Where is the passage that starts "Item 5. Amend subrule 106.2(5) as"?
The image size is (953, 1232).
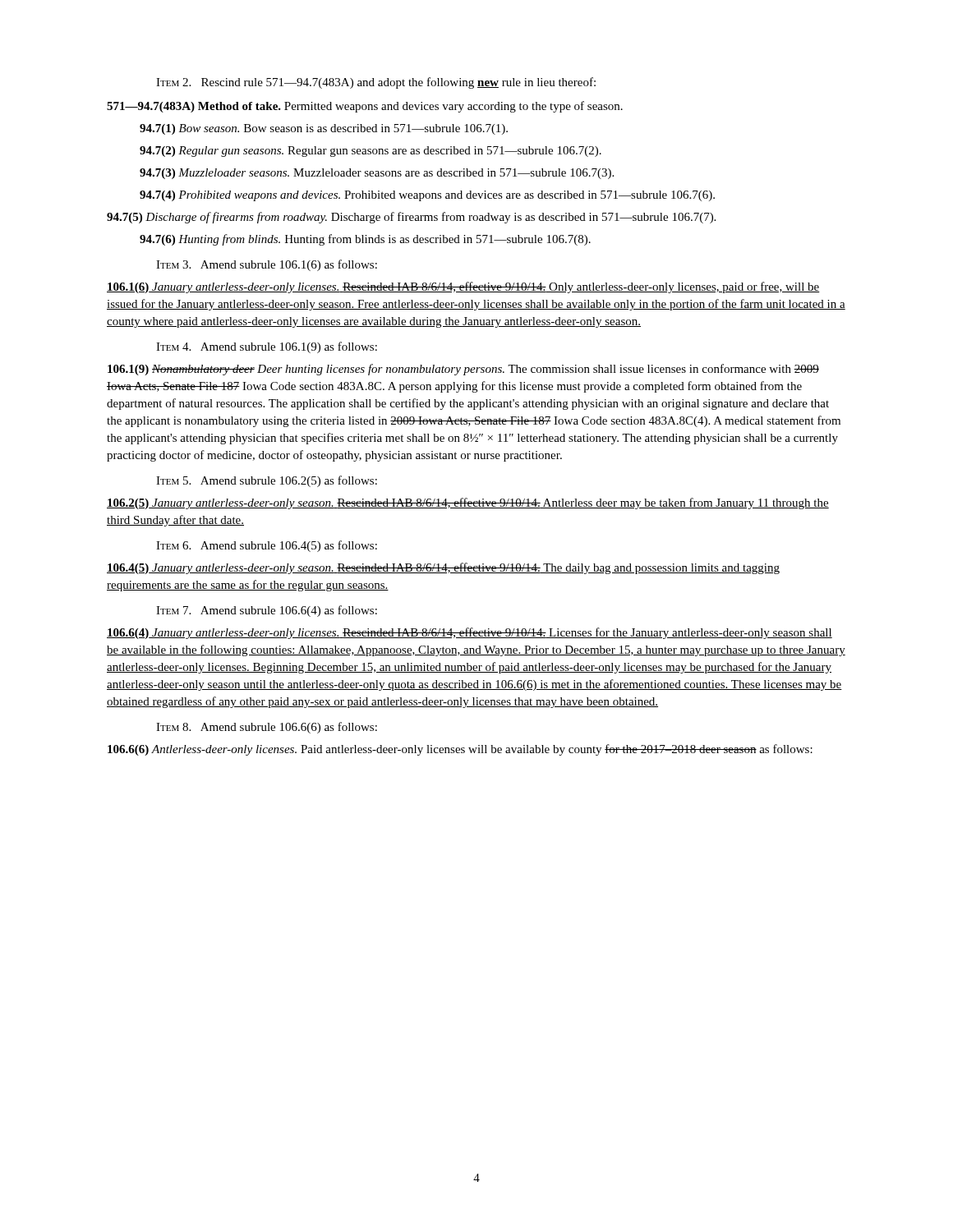point(267,480)
